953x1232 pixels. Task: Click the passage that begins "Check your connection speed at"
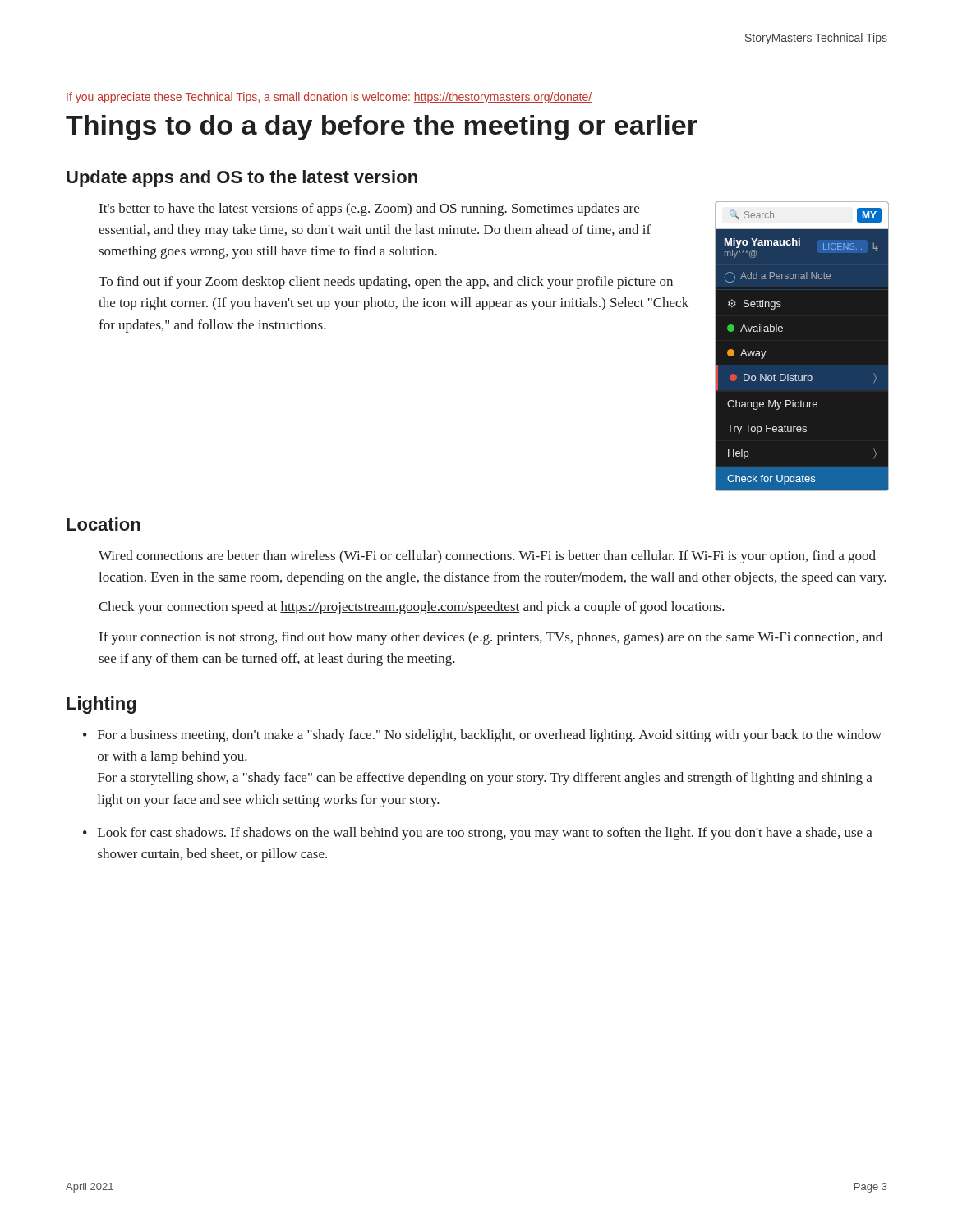click(x=412, y=607)
